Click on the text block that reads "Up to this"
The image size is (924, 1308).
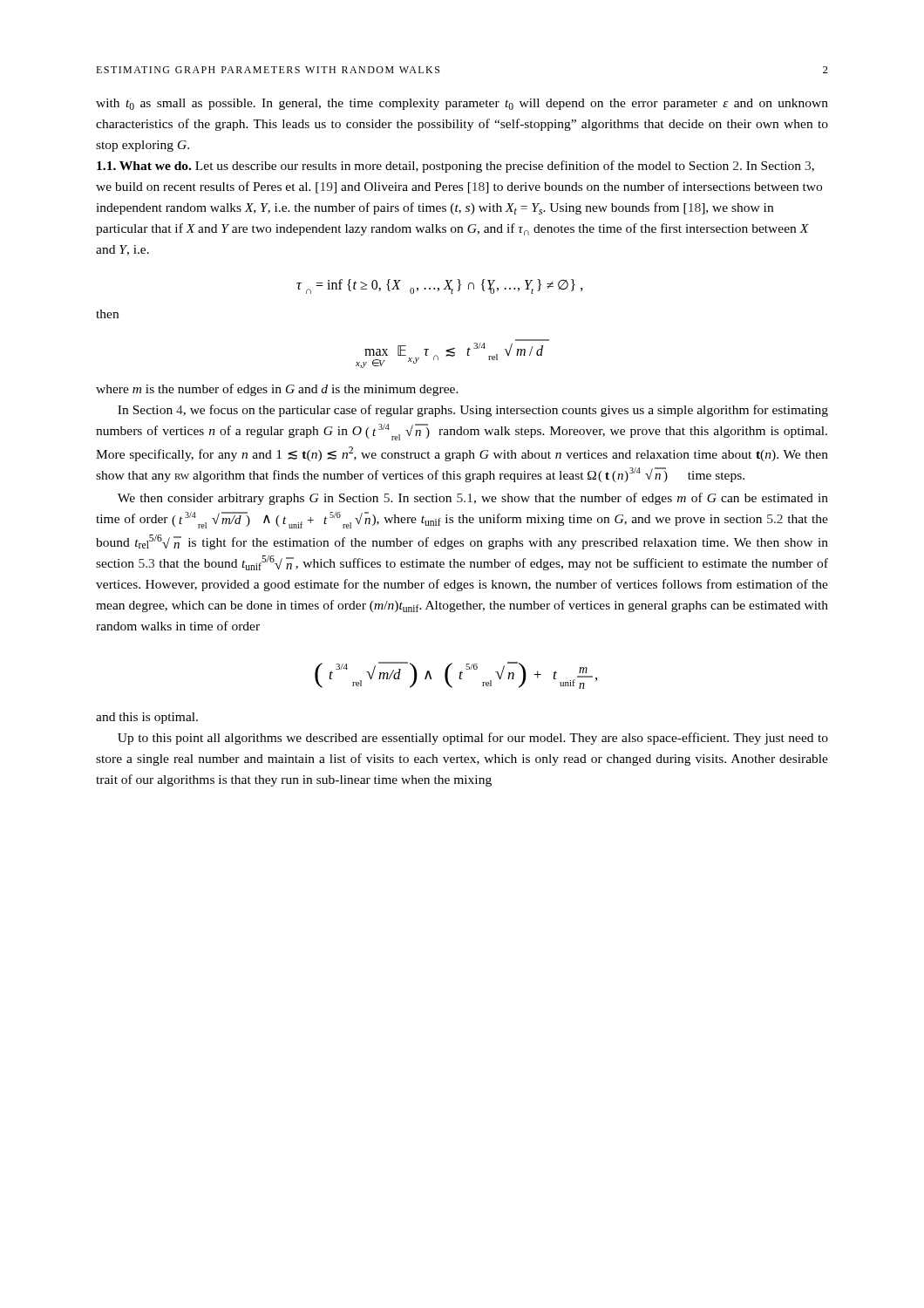pos(462,759)
